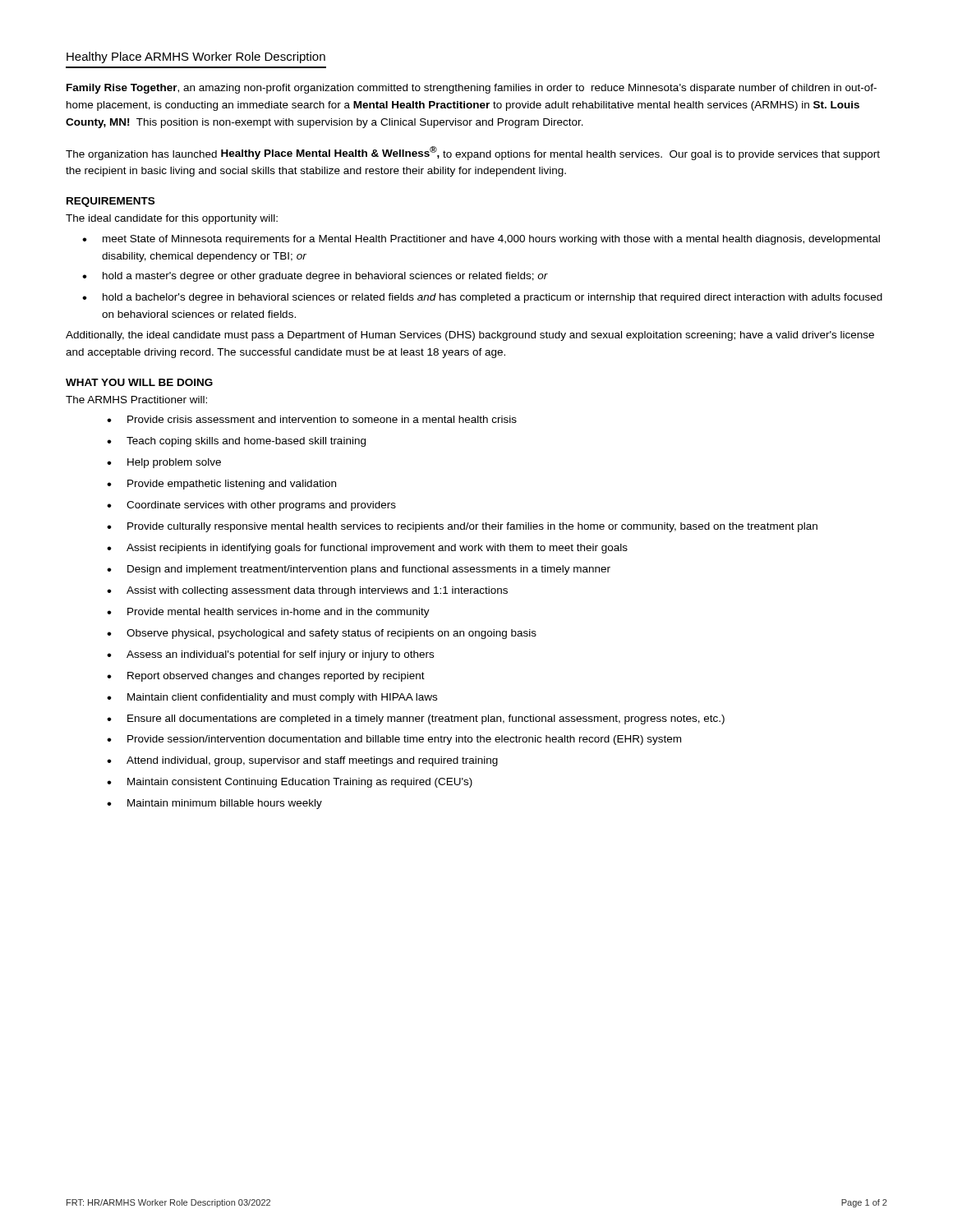
Task: Find the list item containing "•Provide crisis assessment and intervention to someone"
Action: pyautogui.click(x=312, y=421)
